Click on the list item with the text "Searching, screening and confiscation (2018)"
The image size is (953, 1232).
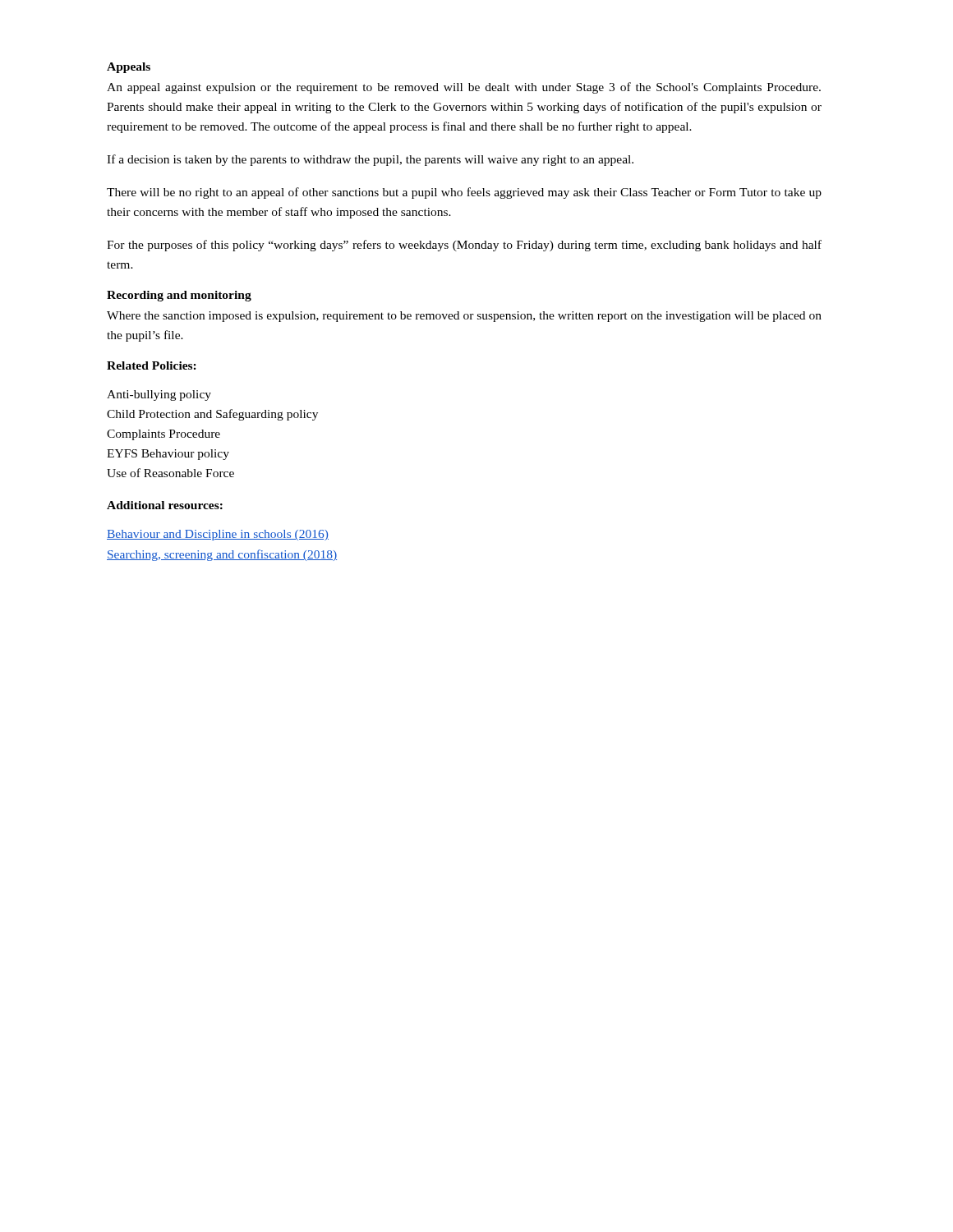[222, 555]
